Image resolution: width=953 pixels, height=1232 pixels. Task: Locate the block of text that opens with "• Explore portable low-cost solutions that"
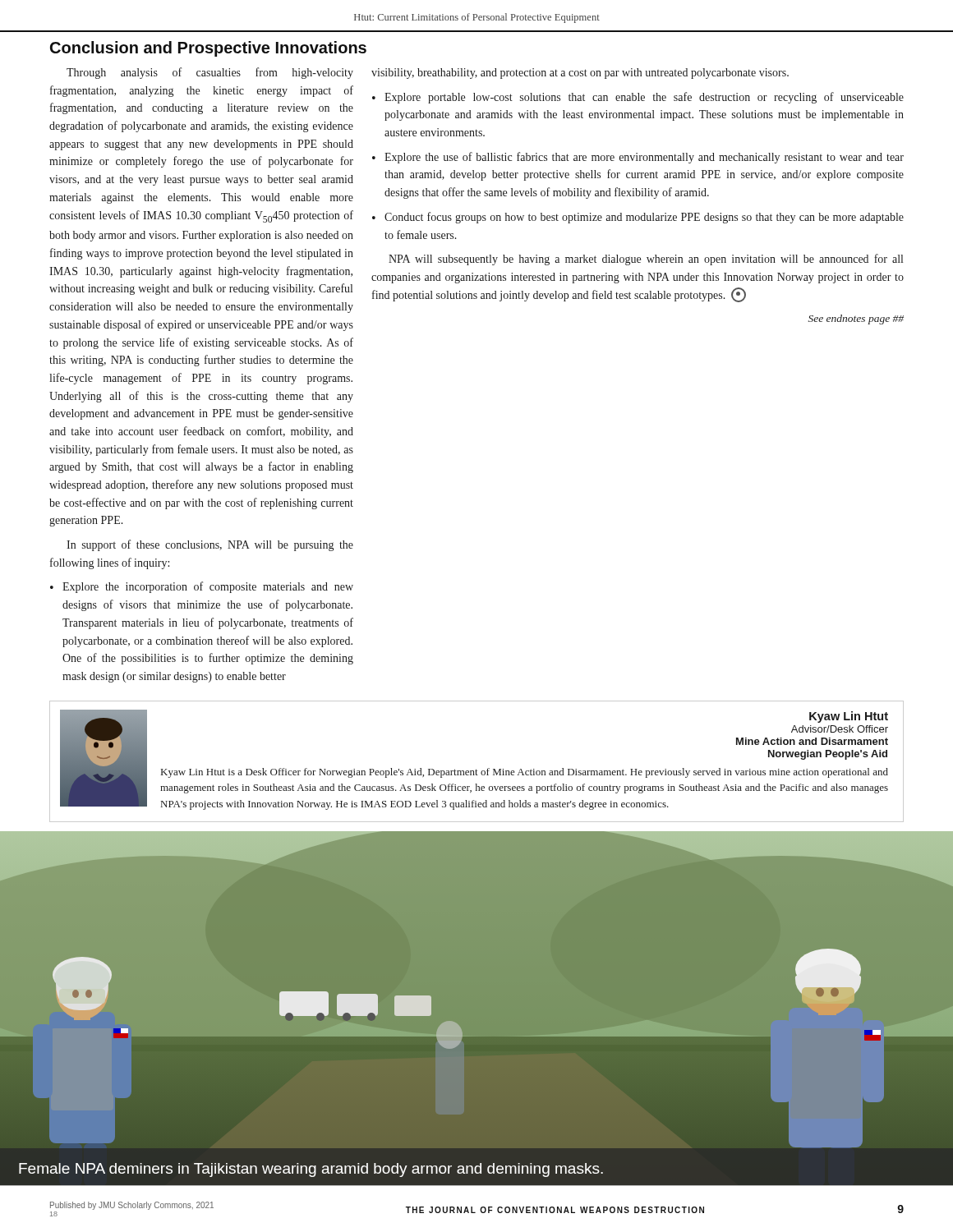pyautogui.click(x=638, y=115)
